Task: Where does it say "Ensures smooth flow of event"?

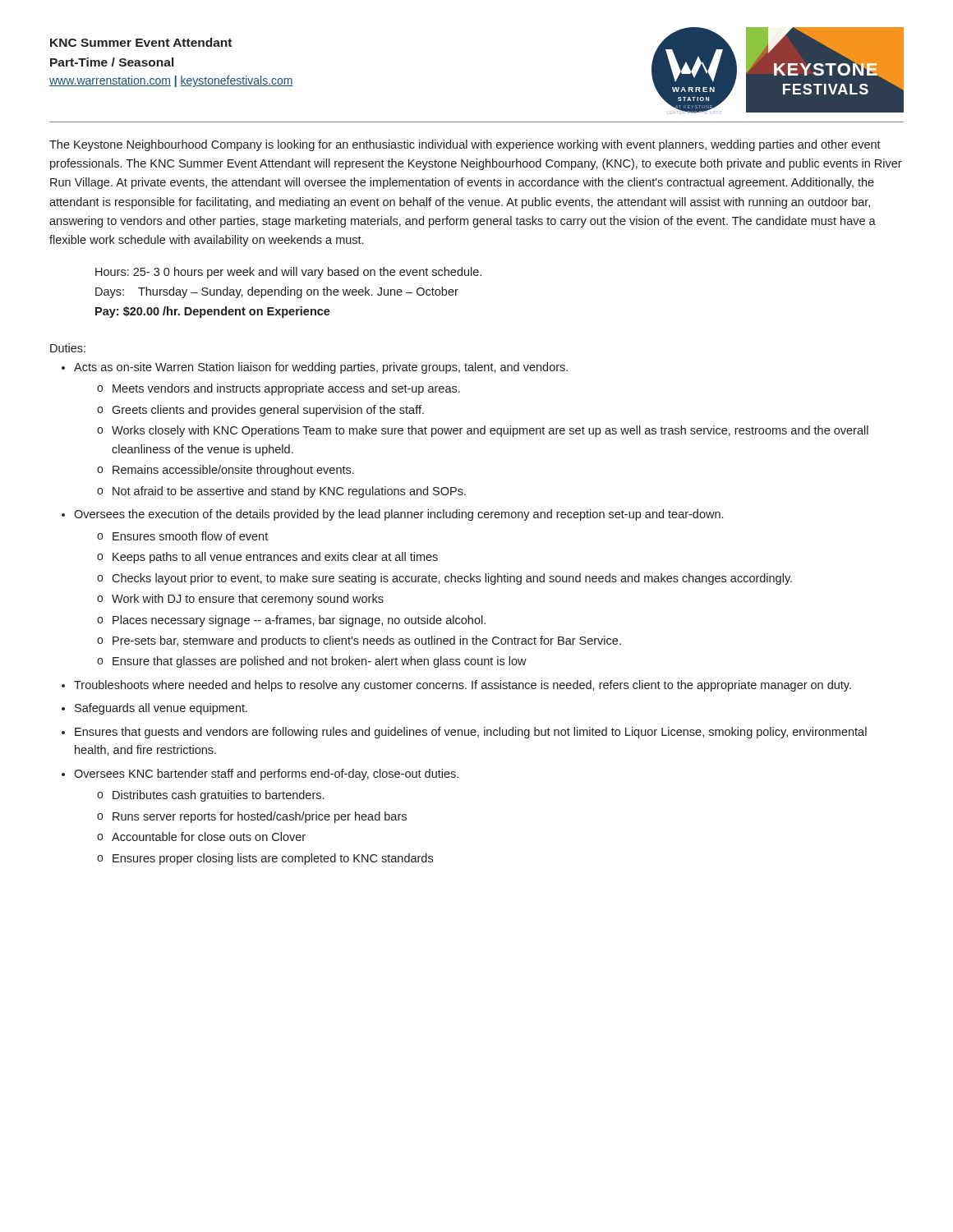Action: point(190,536)
